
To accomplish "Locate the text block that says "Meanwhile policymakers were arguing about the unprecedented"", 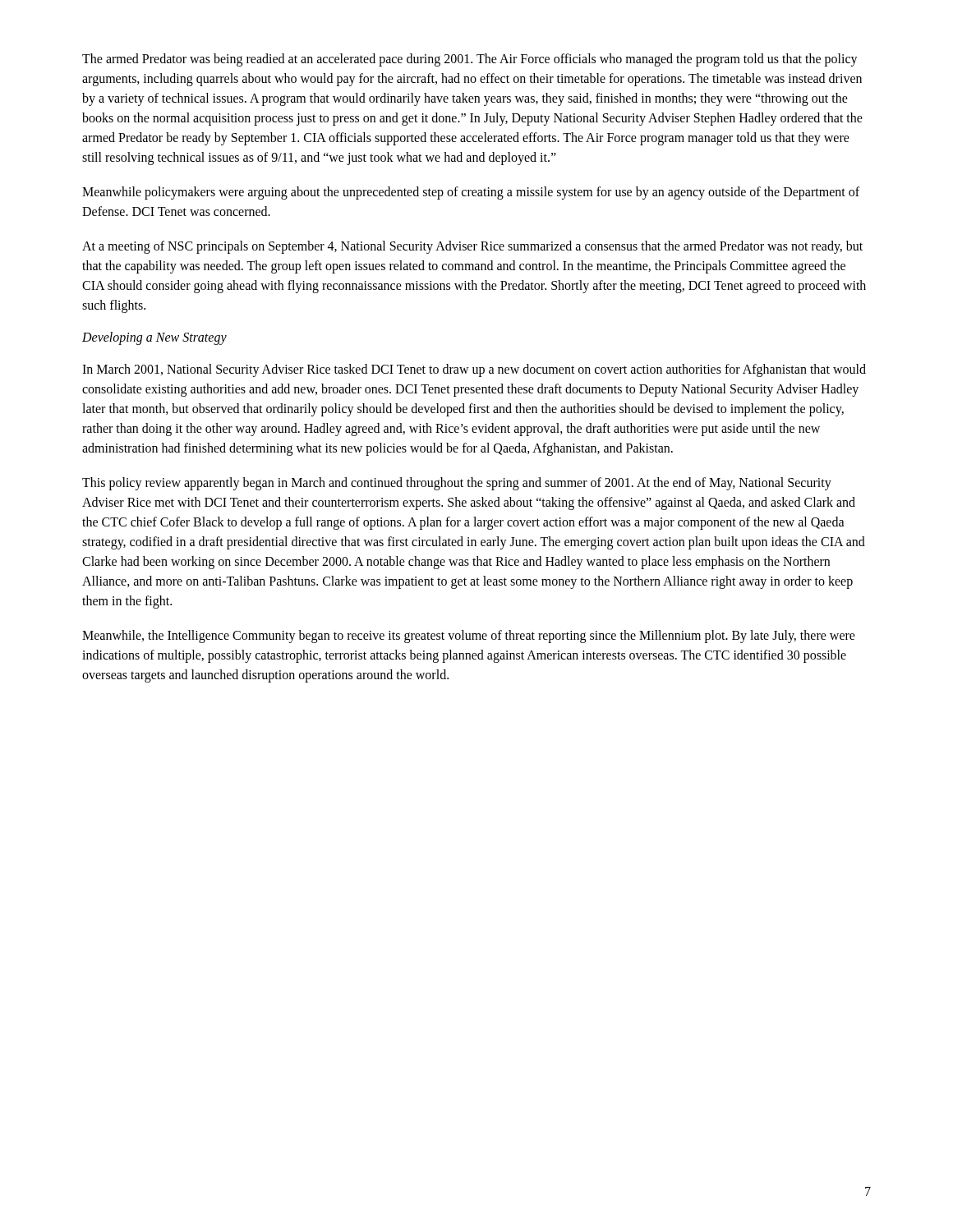I will (471, 202).
